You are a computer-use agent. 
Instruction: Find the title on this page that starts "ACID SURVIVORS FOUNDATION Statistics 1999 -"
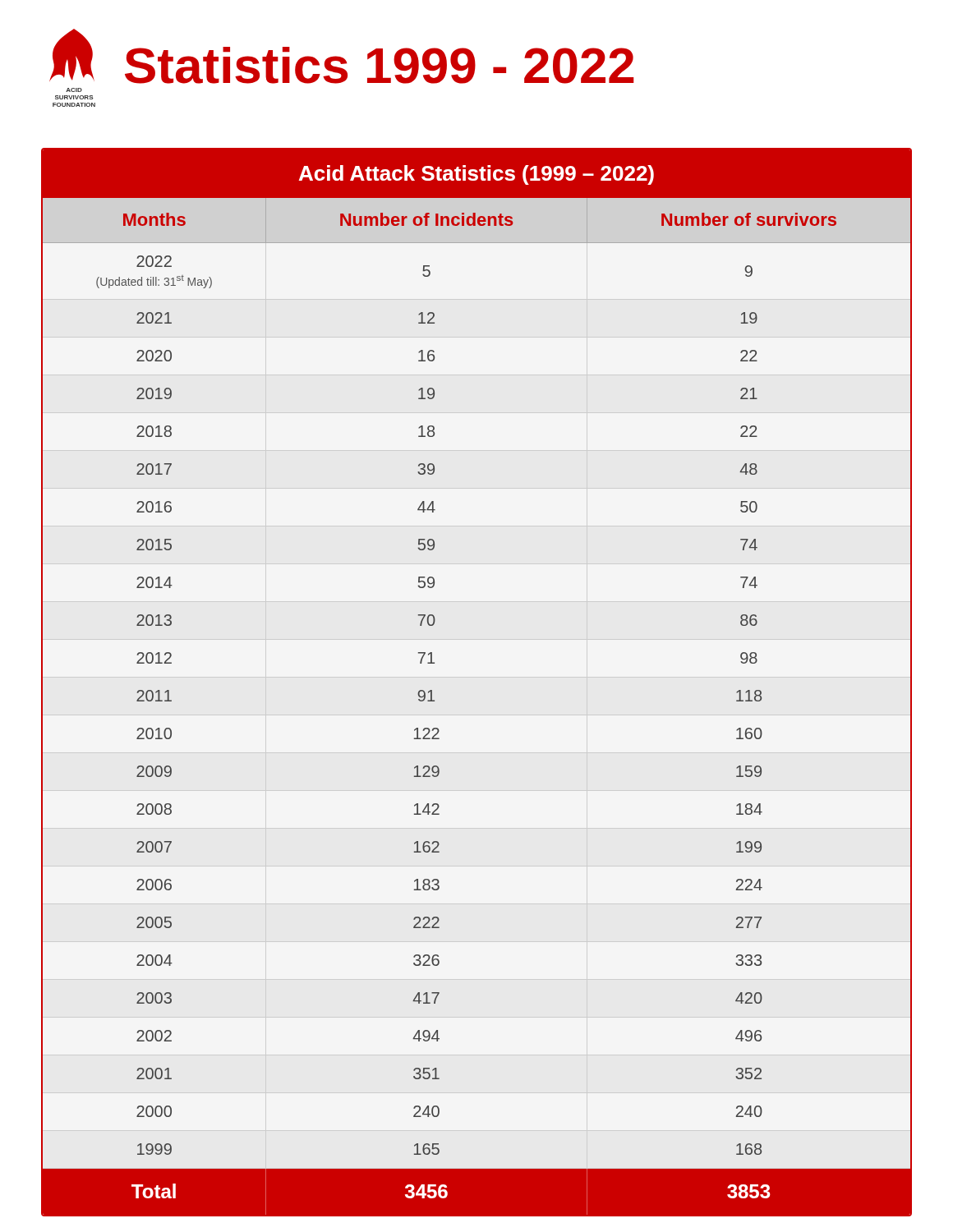(334, 67)
